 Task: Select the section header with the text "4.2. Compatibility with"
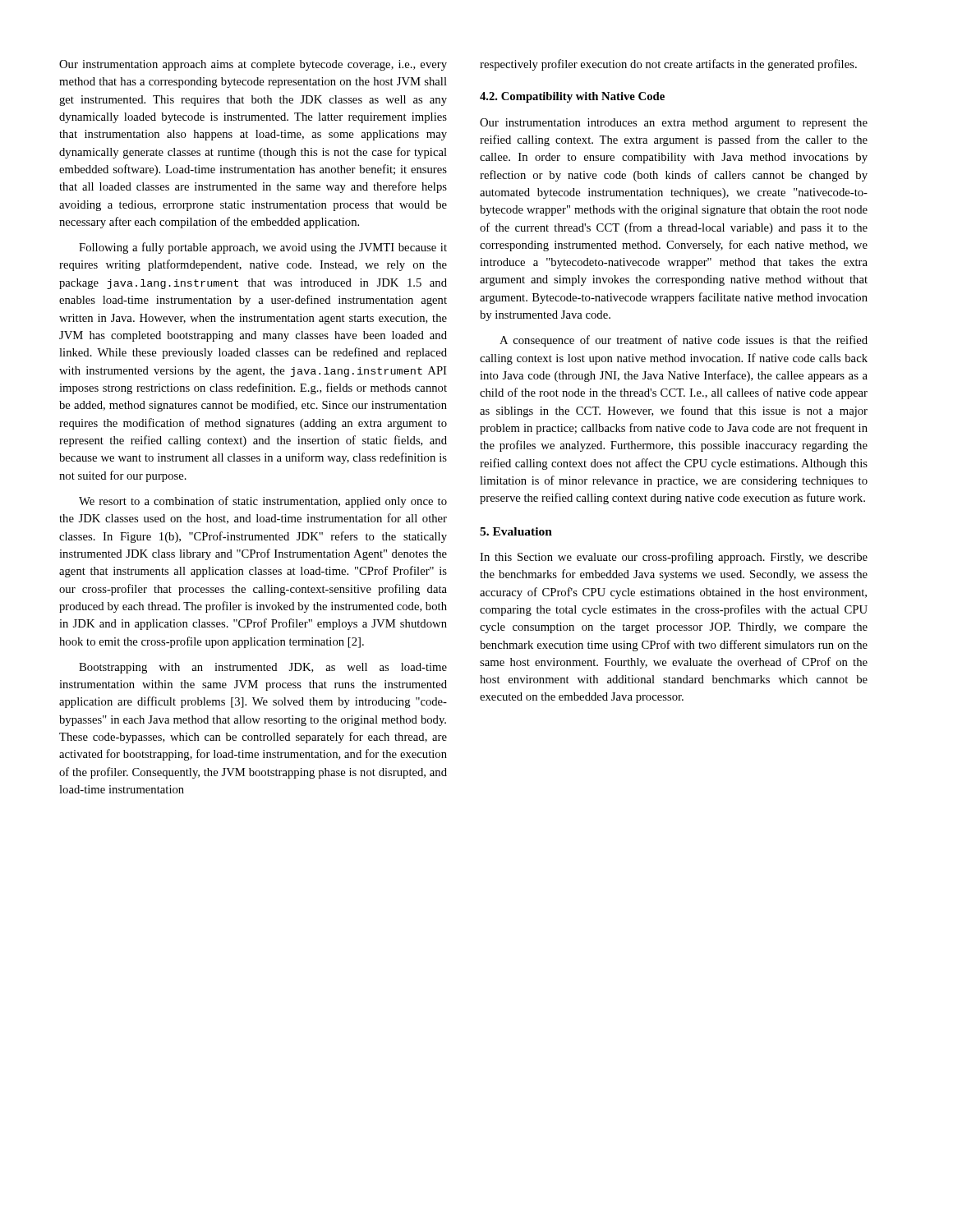click(x=674, y=97)
